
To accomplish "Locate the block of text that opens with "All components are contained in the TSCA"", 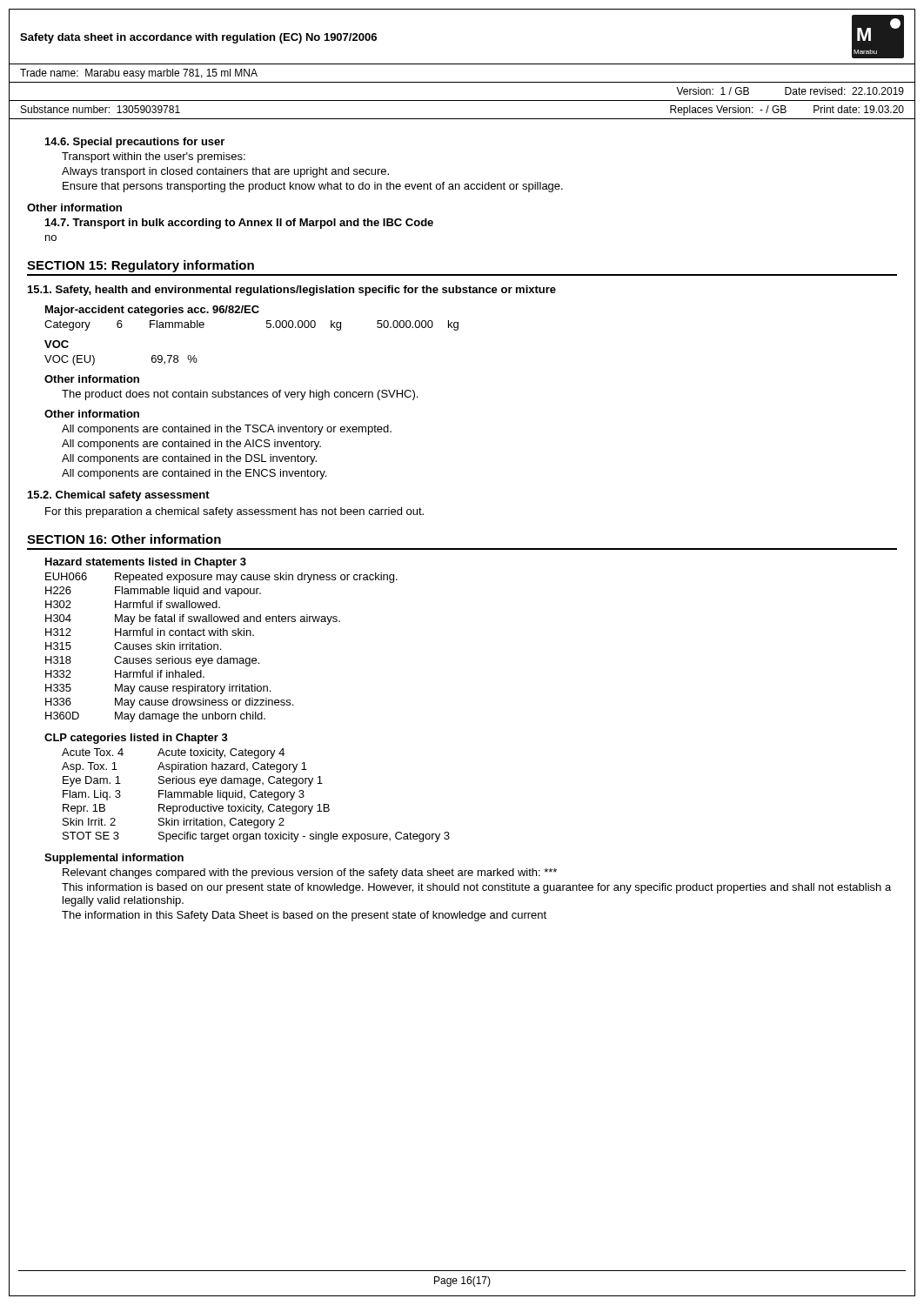I will tap(227, 430).
